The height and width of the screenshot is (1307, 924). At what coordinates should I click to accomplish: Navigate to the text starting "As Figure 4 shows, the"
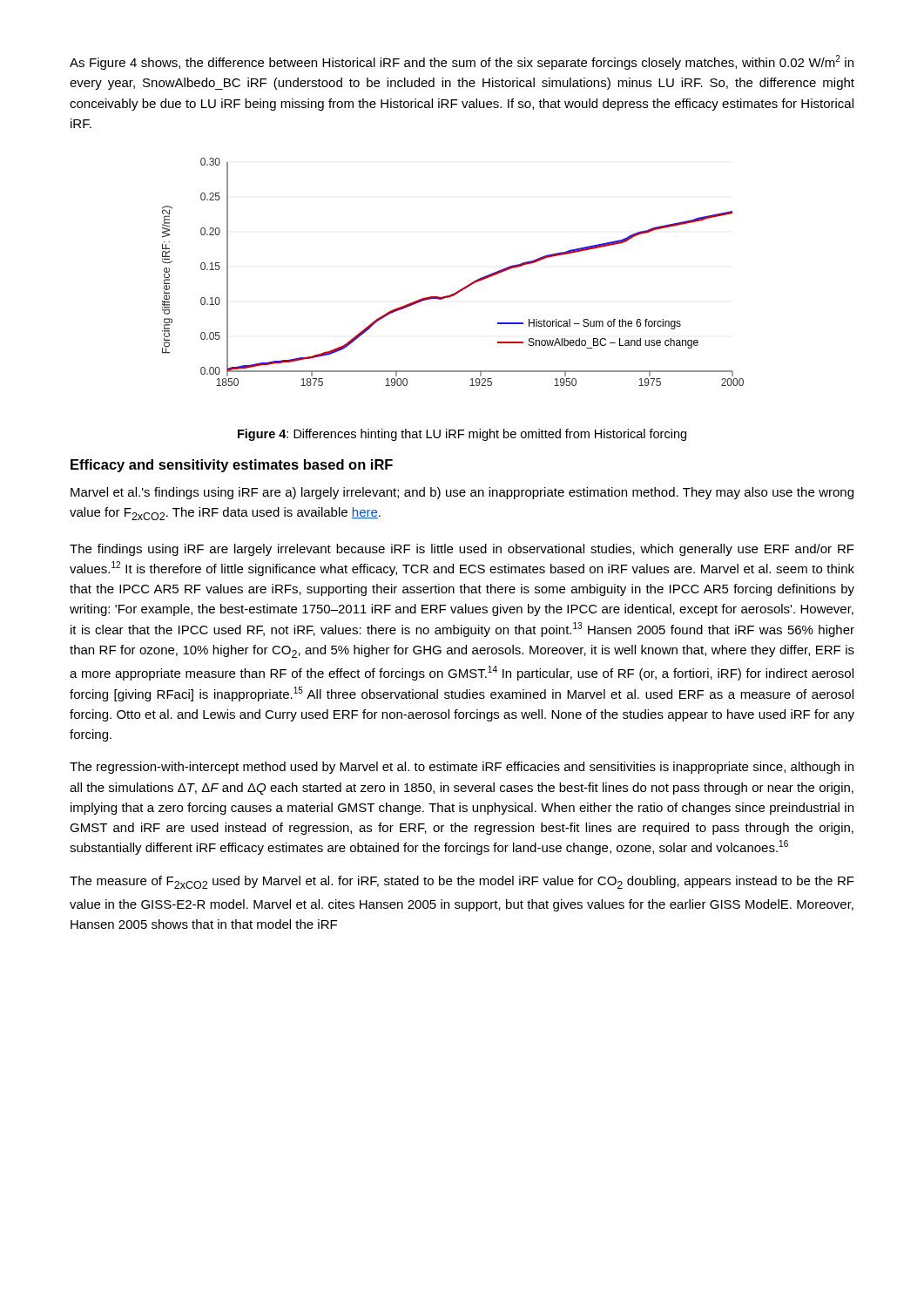click(462, 92)
